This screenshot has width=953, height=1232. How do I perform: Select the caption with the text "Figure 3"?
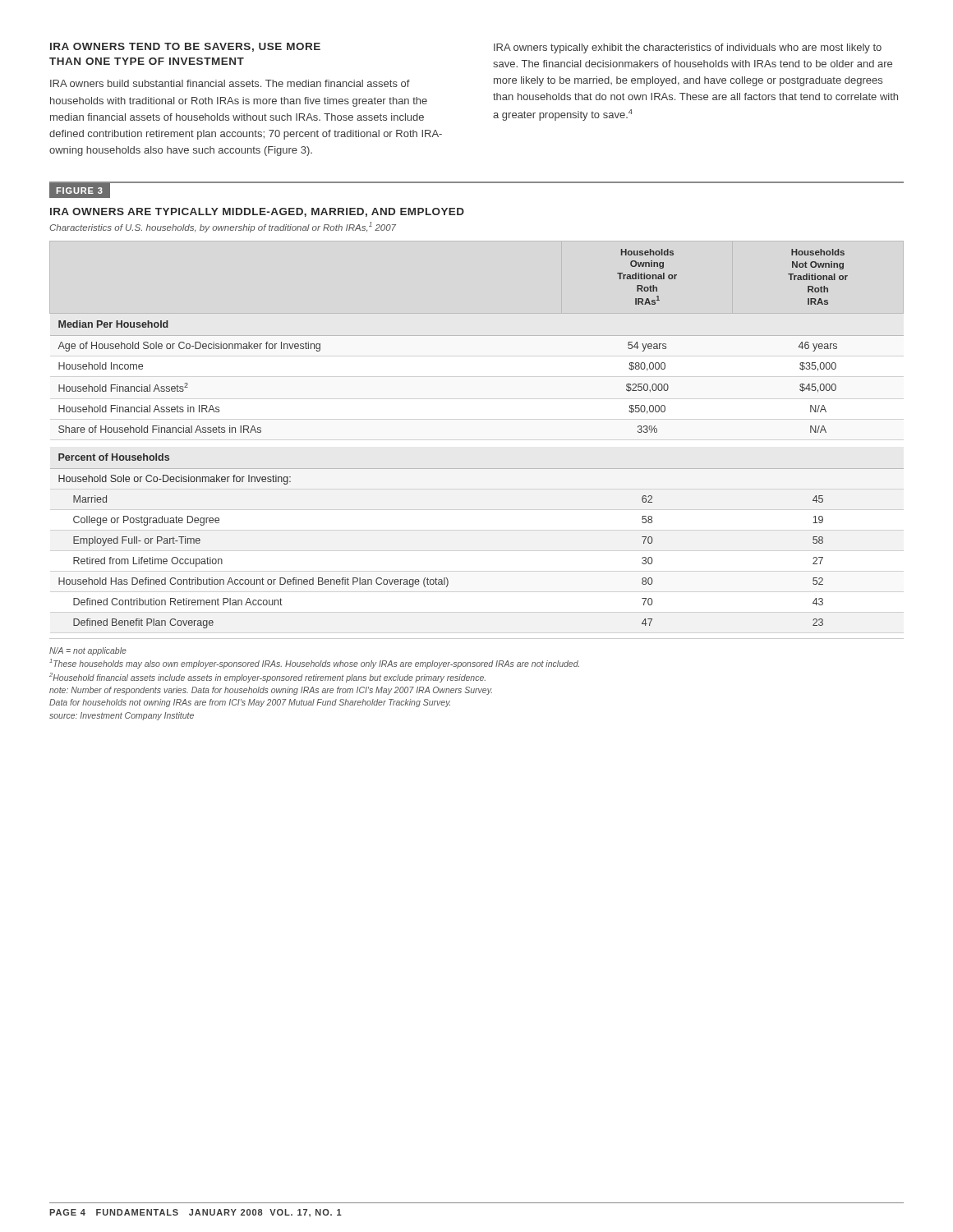pyautogui.click(x=80, y=191)
